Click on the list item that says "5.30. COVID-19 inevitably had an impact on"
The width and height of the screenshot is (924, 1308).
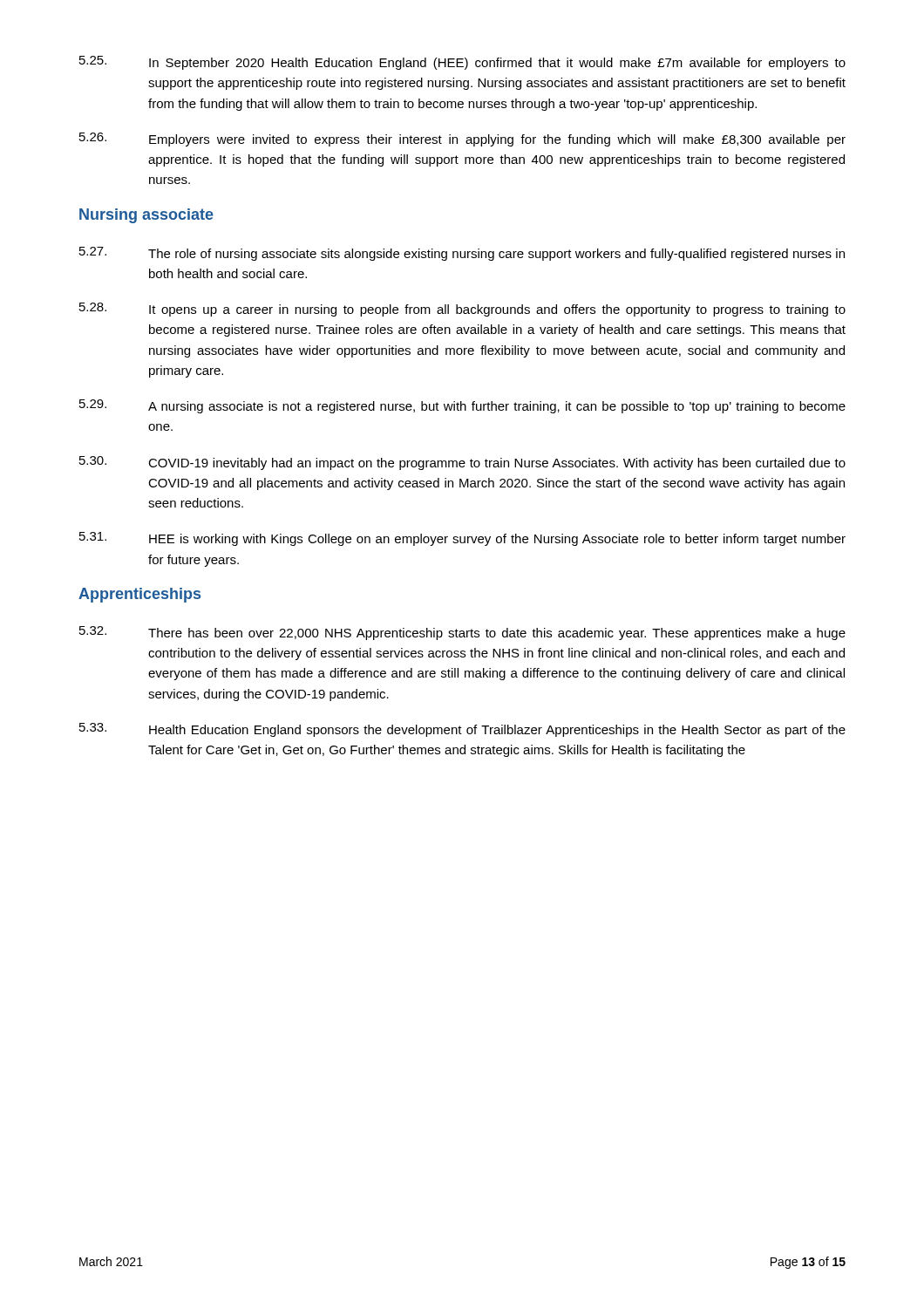[462, 483]
